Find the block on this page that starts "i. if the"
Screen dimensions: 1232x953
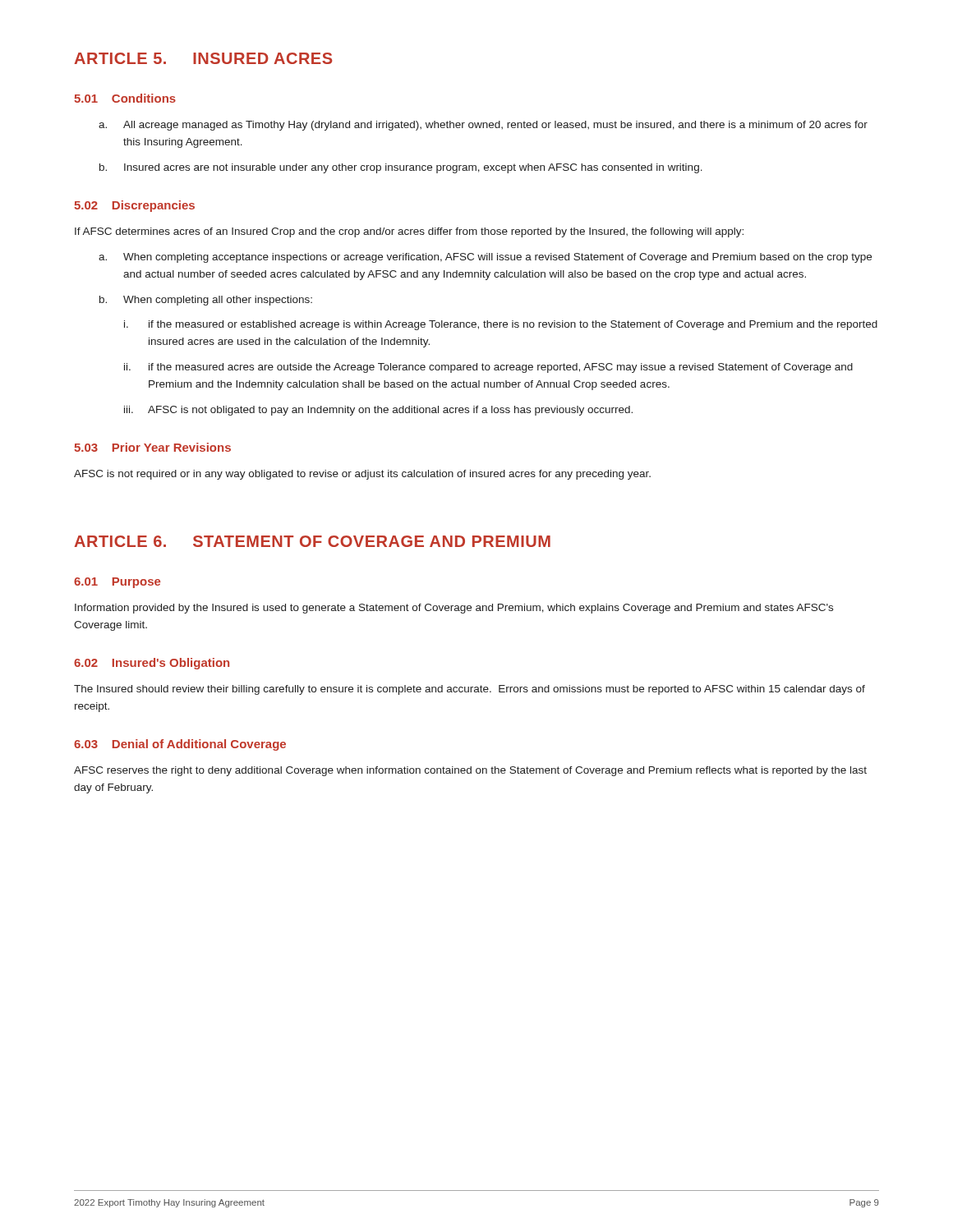(x=501, y=334)
